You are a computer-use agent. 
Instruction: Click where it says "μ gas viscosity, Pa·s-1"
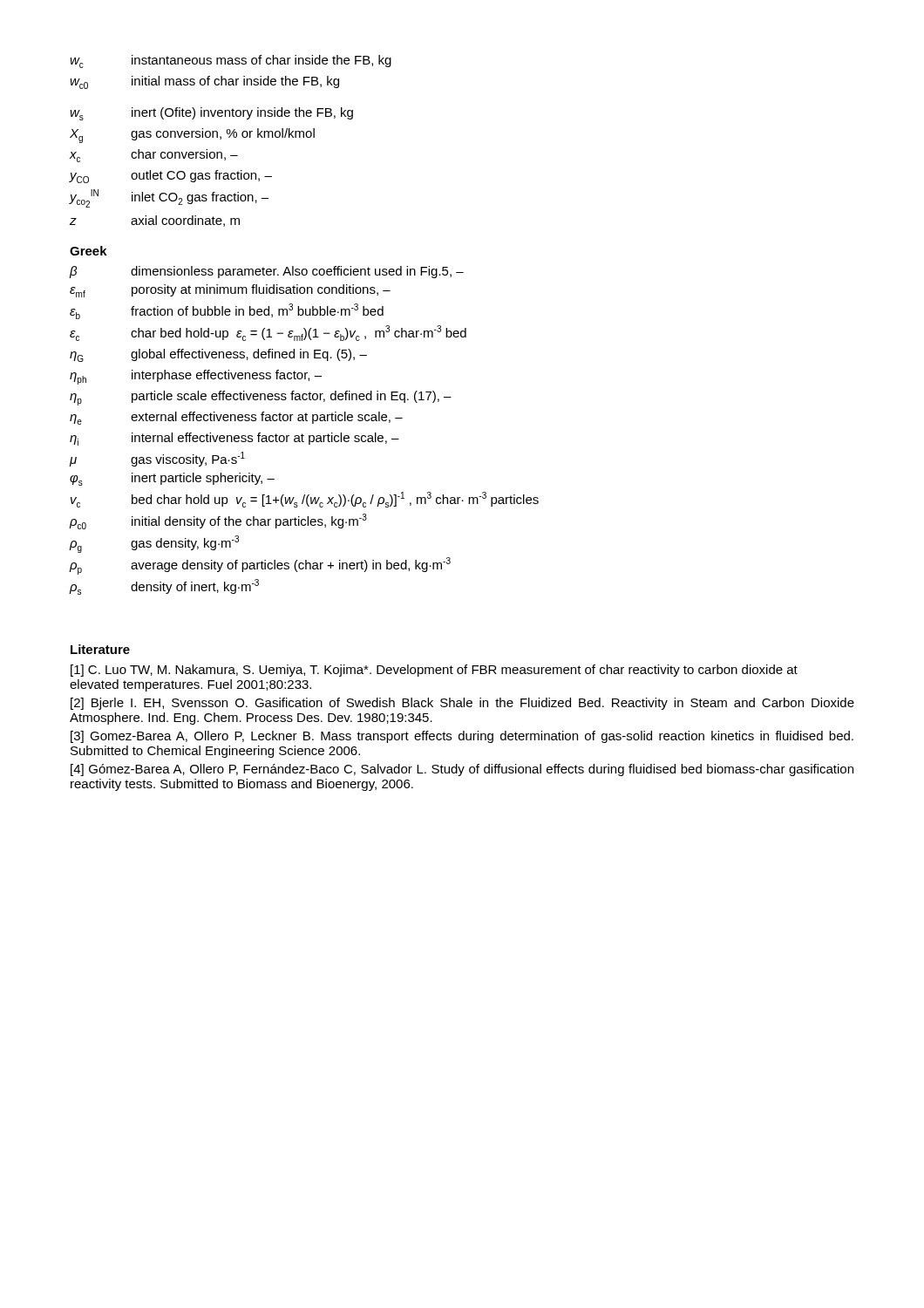coord(157,459)
